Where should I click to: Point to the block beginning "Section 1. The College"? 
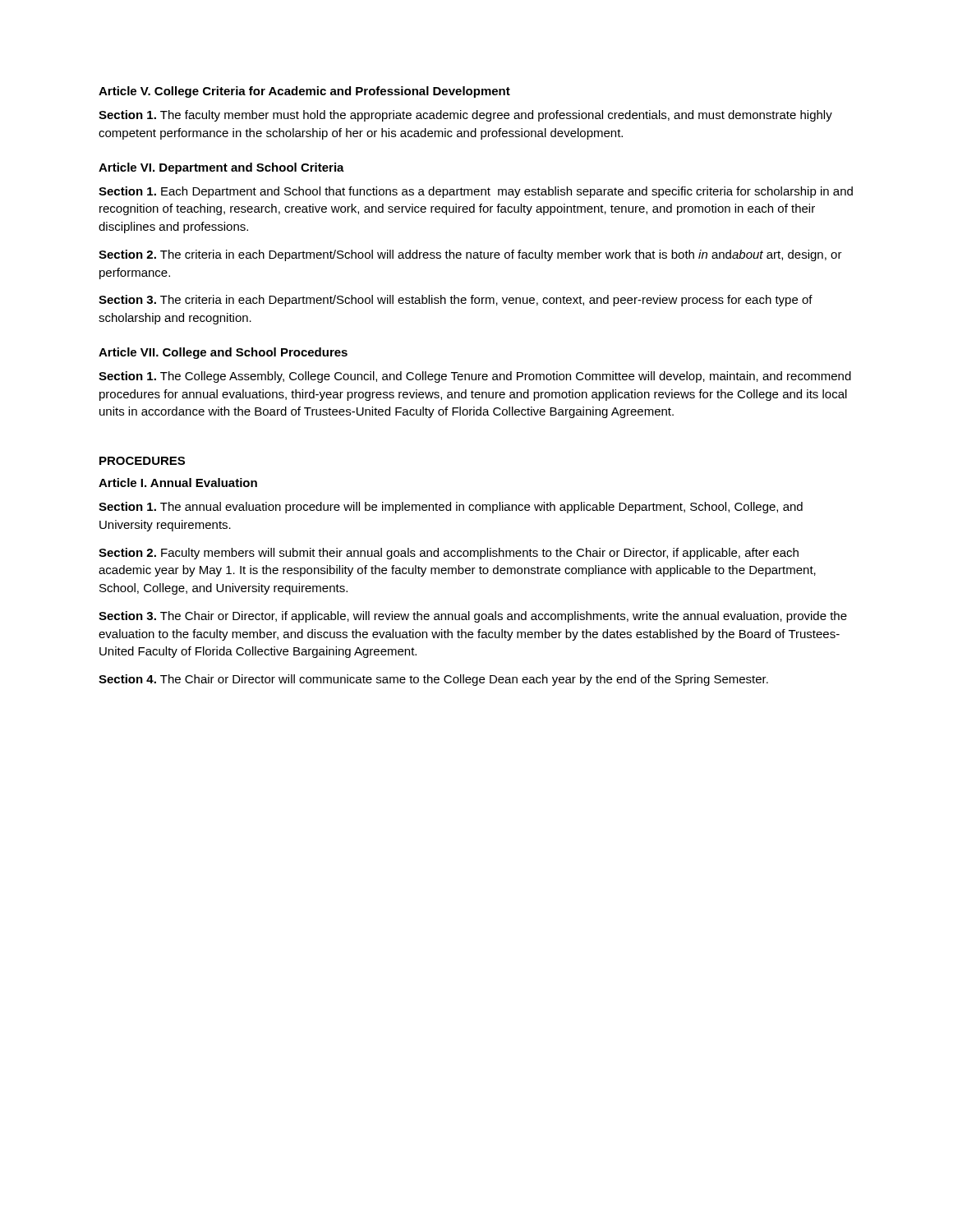tap(475, 393)
